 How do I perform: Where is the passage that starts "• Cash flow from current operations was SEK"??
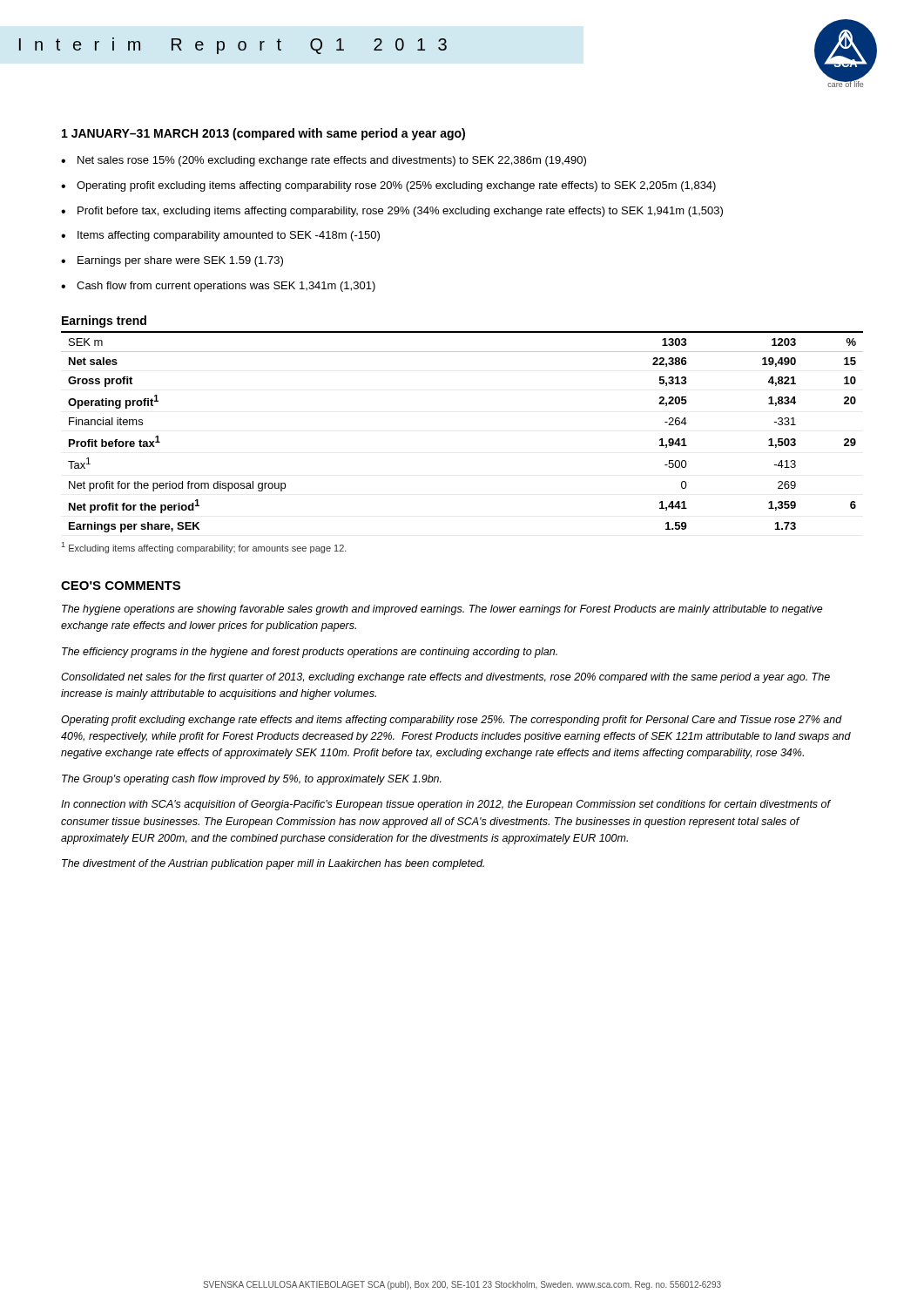(x=218, y=287)
